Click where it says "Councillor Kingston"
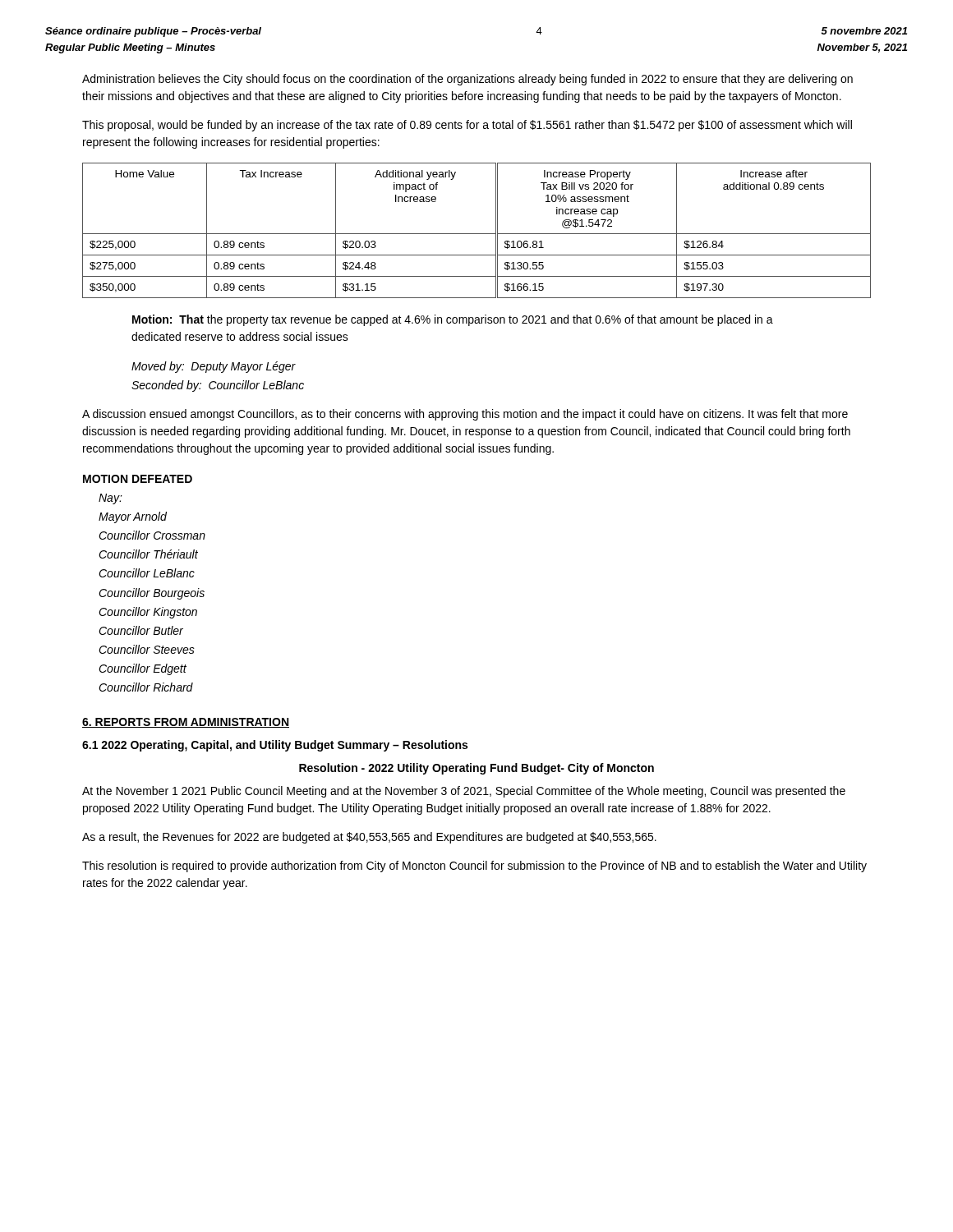 coord(148,612)
